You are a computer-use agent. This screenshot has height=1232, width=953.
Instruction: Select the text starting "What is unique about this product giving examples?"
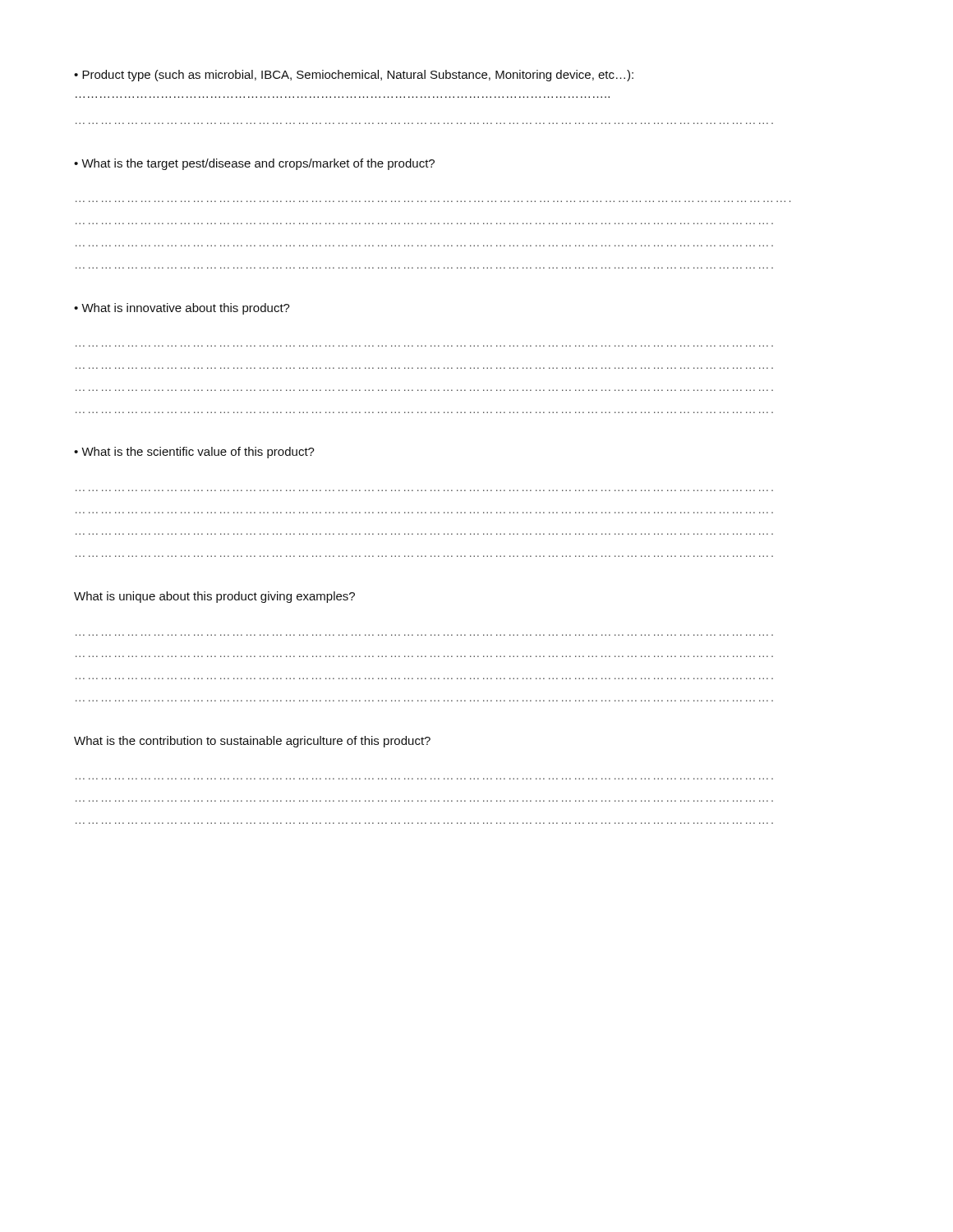214,597
